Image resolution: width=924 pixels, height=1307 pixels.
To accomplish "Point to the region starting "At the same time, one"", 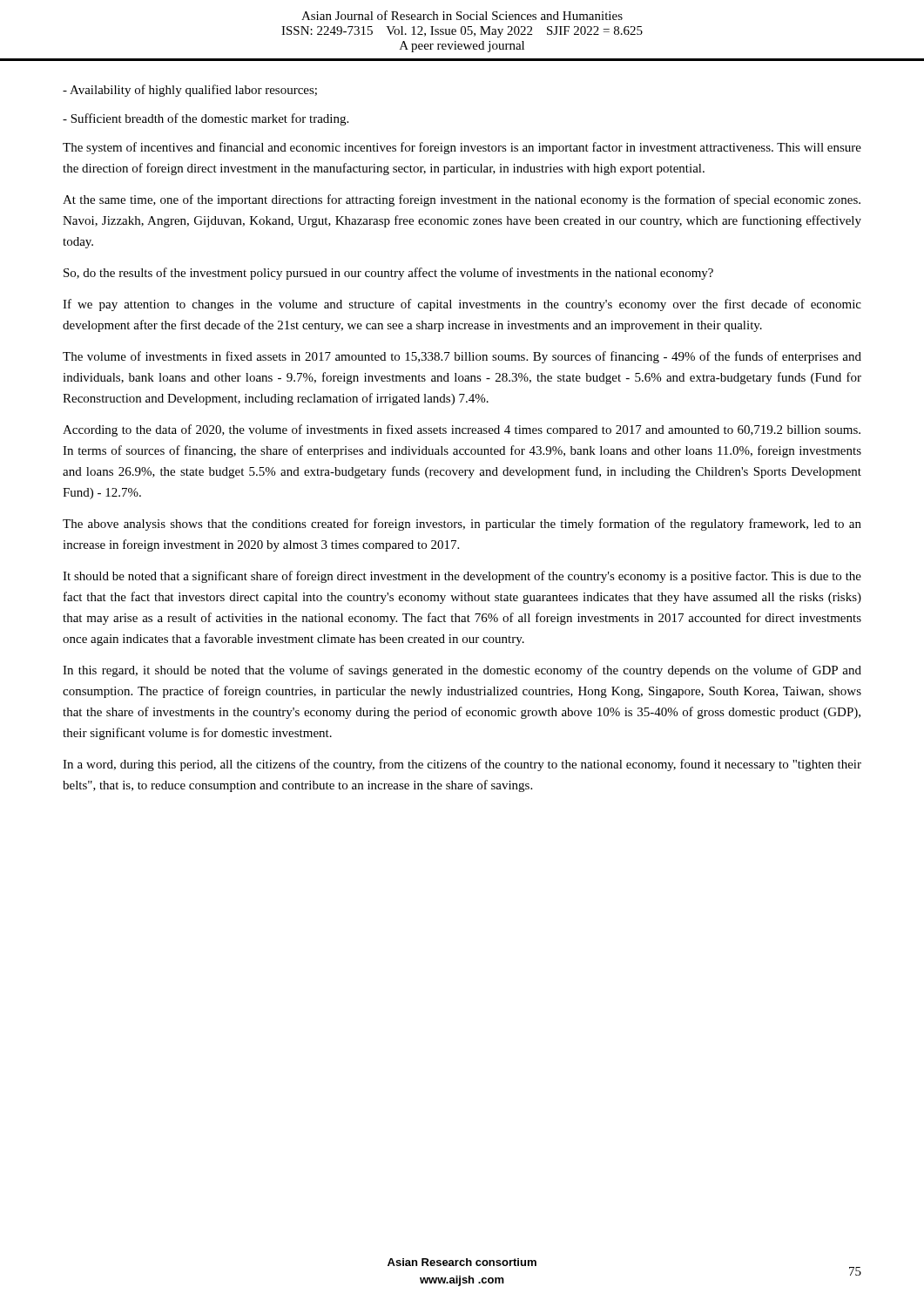I will click(462, 220).
